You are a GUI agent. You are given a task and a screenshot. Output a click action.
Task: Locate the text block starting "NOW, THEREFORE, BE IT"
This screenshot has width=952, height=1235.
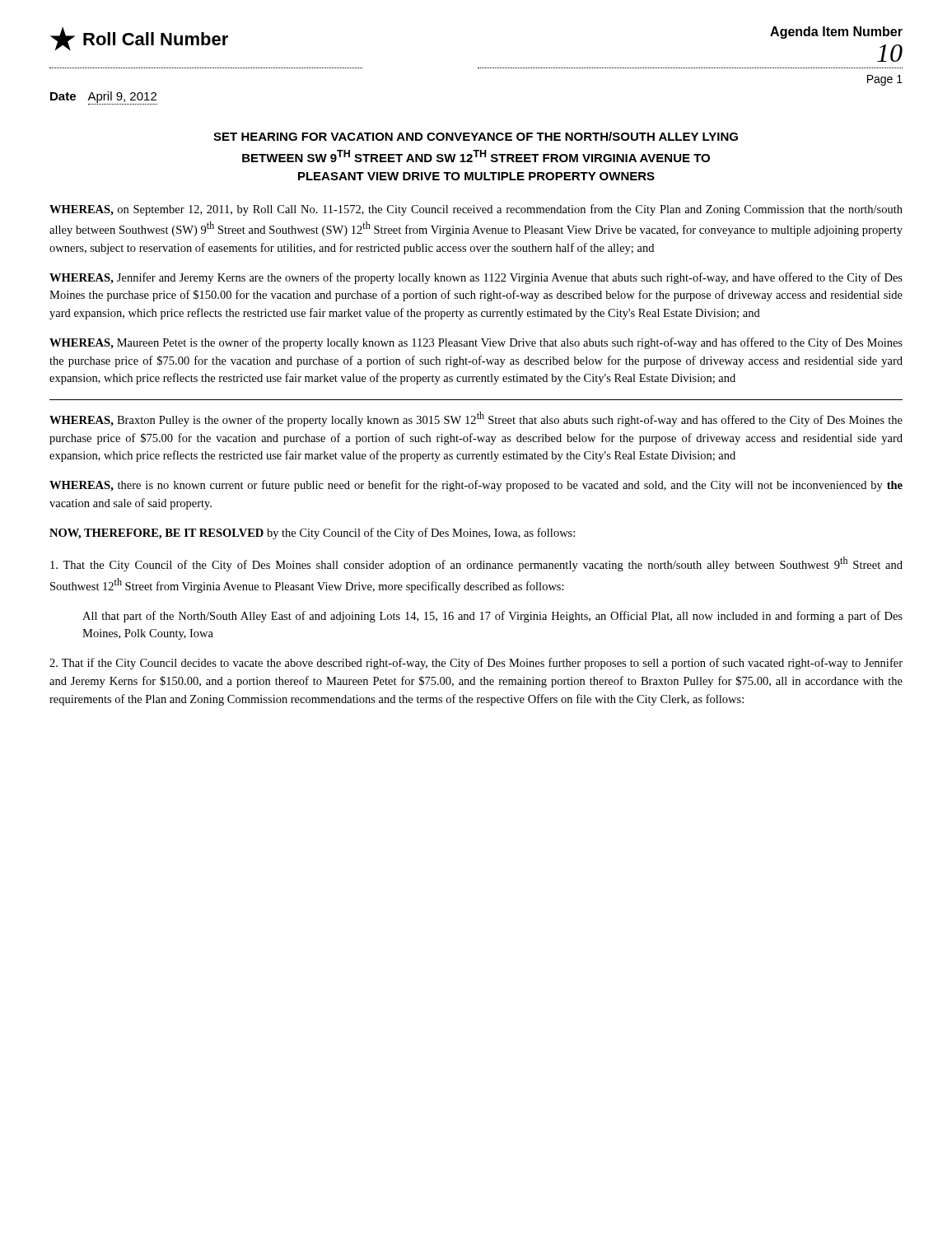tap(313, 532)
